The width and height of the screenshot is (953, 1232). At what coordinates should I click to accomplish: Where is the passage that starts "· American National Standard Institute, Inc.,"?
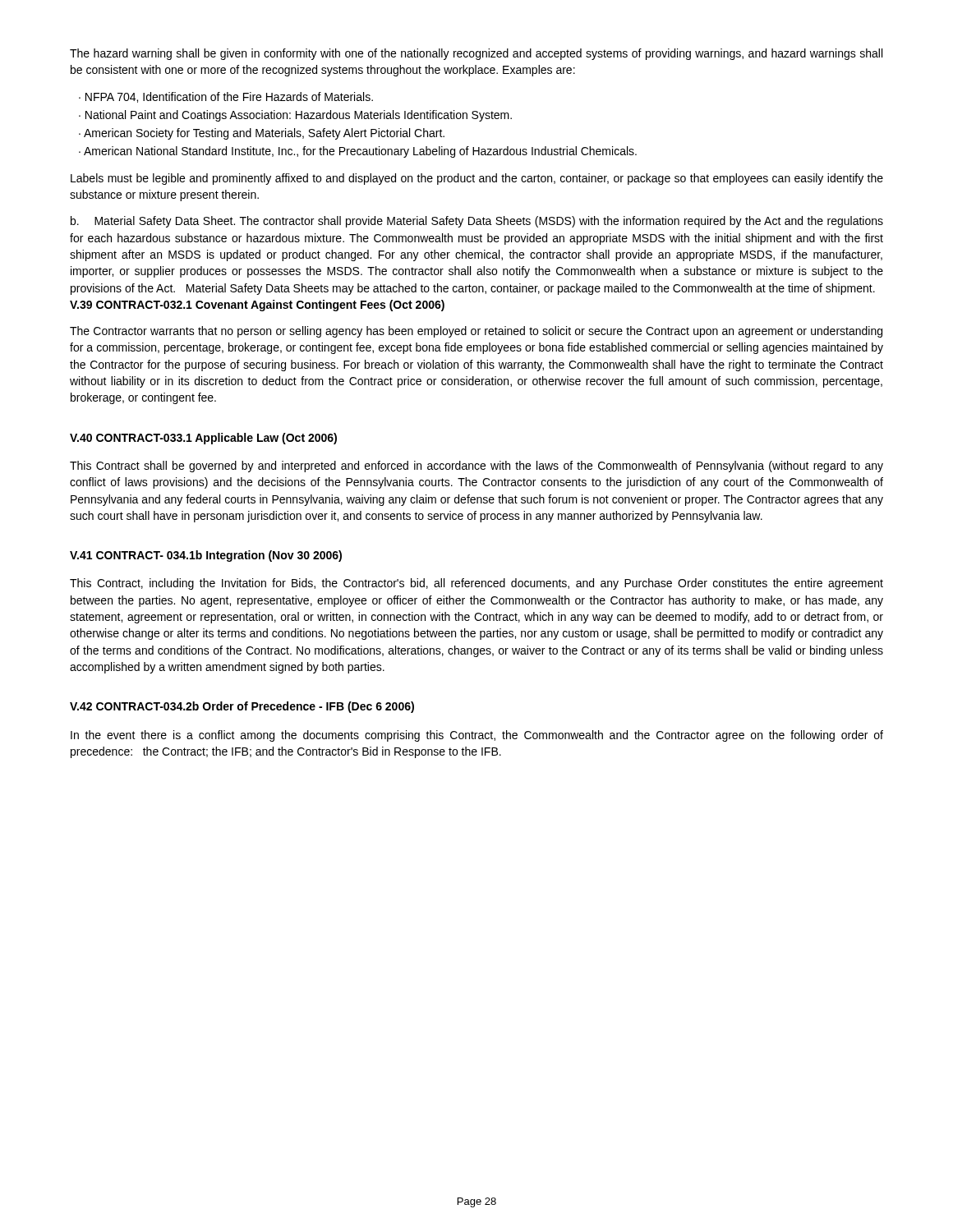click(x=358, y=152)
